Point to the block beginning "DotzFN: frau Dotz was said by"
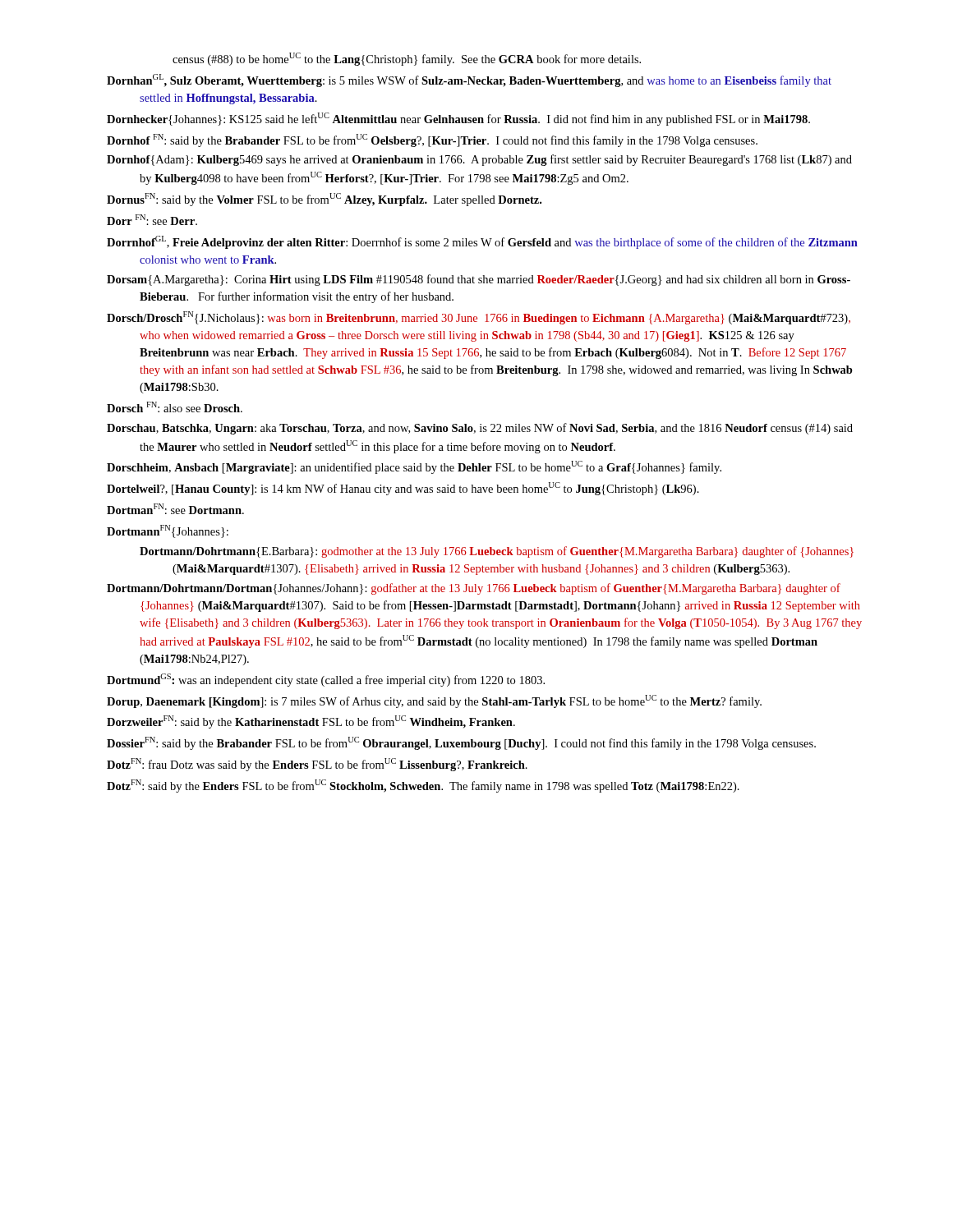This screenshot has height=1232, width=953. pos(317,764)
